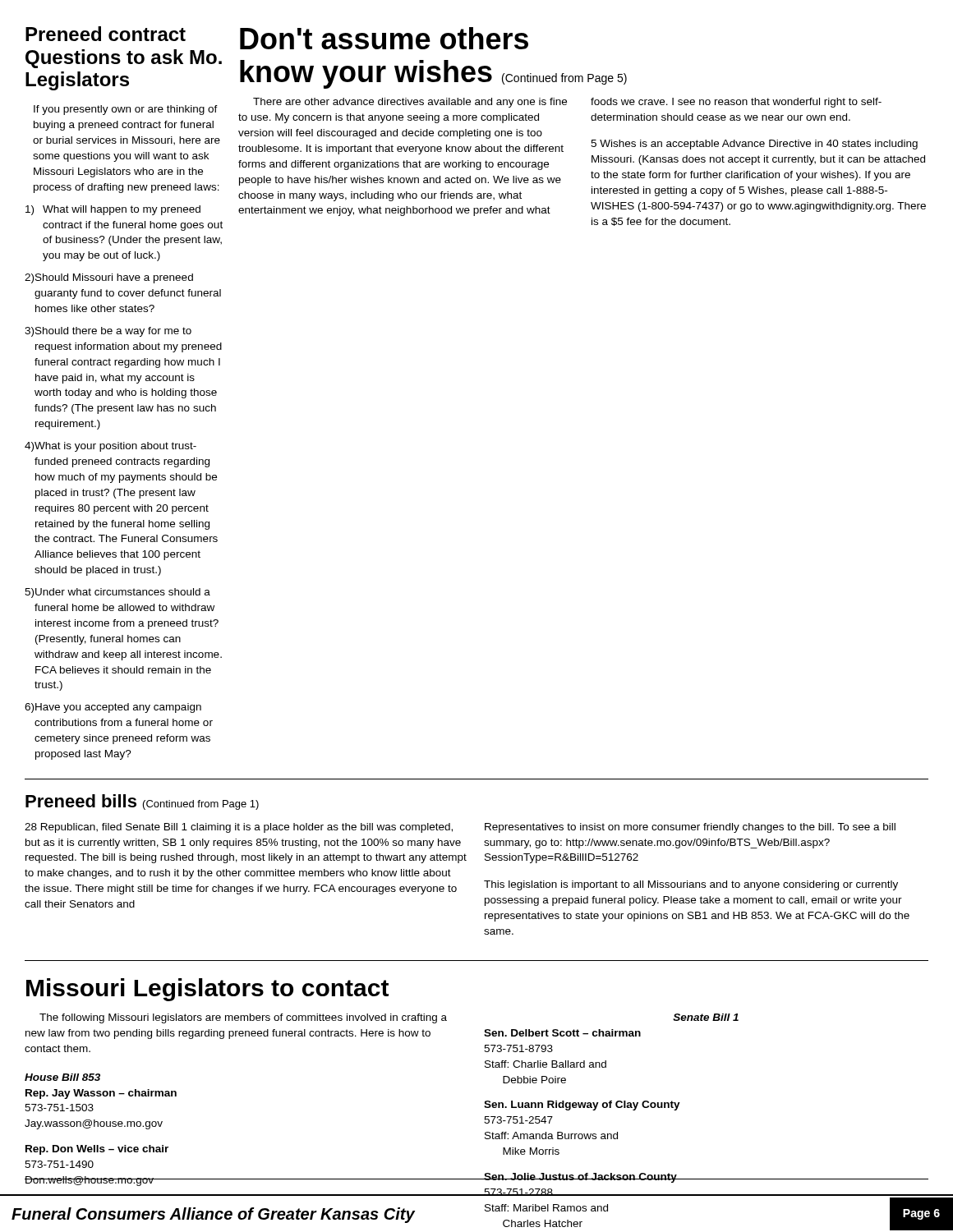Point to the block beginning "2) Should Missouri have a preneed guaranty fund"
This screenshot has height=1232, width=953.
pos(124,294)
